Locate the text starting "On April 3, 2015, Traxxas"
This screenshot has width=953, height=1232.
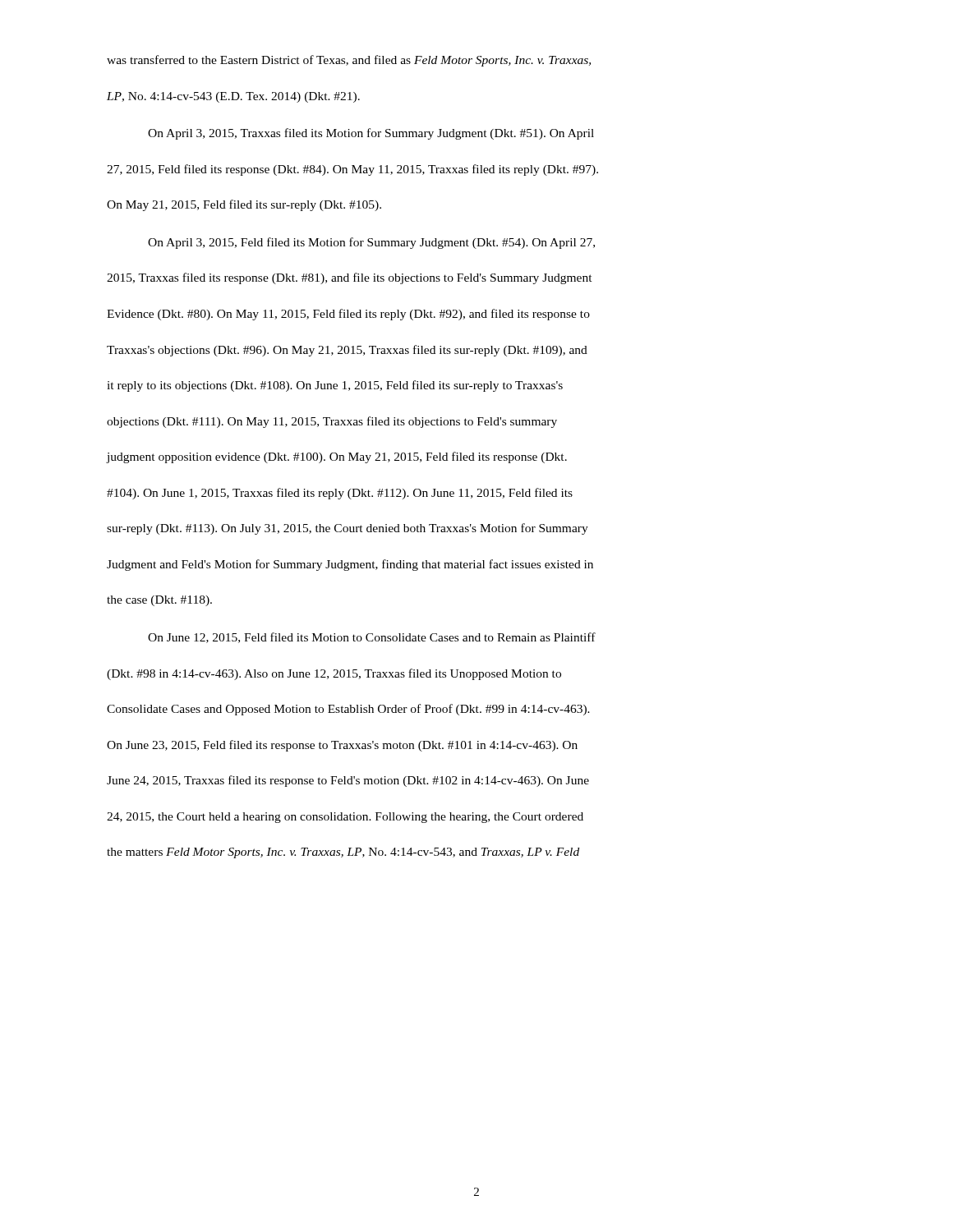[476, 169]
